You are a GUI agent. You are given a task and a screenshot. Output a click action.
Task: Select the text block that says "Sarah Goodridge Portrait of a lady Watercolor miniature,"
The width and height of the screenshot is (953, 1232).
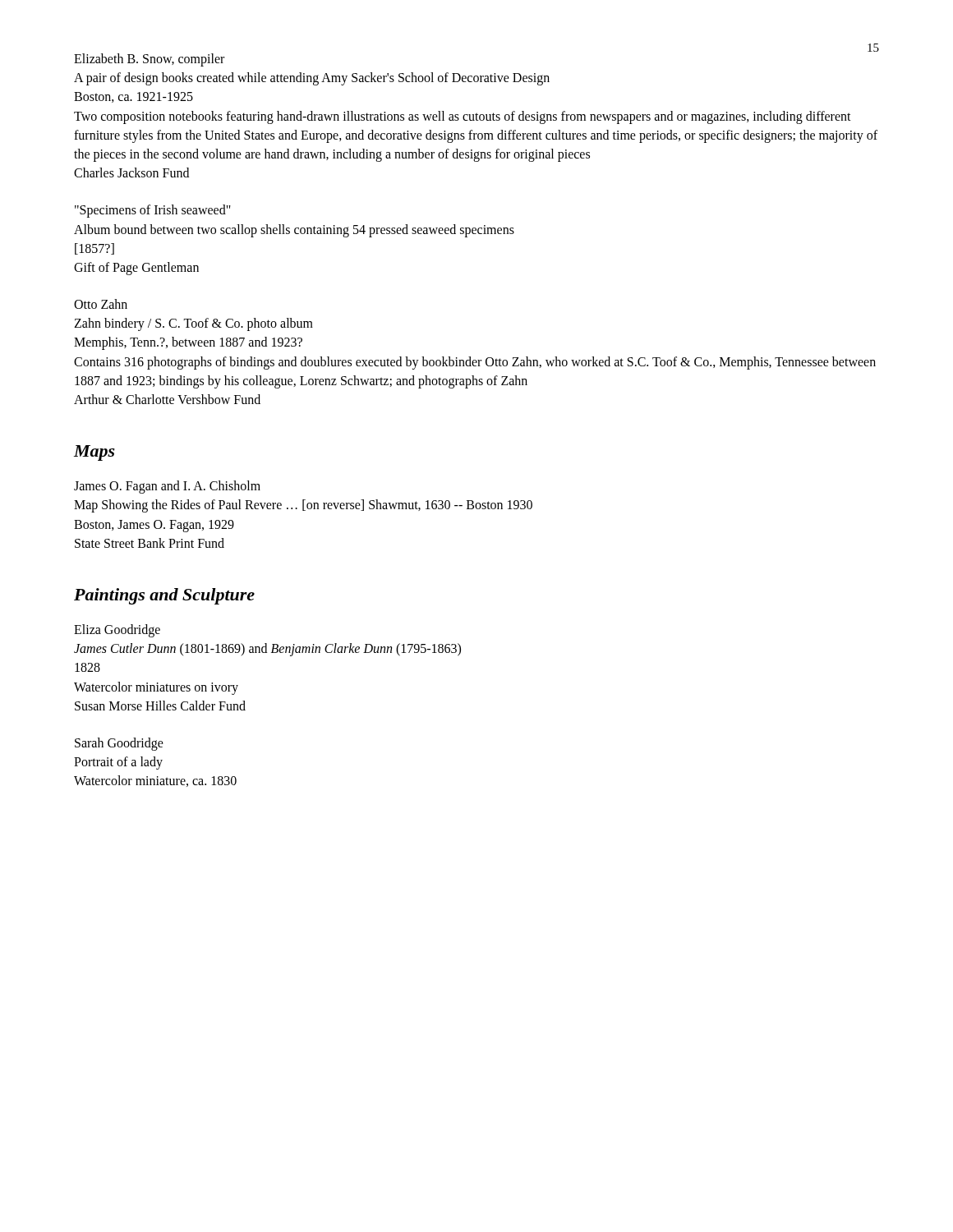coord(119,744)
